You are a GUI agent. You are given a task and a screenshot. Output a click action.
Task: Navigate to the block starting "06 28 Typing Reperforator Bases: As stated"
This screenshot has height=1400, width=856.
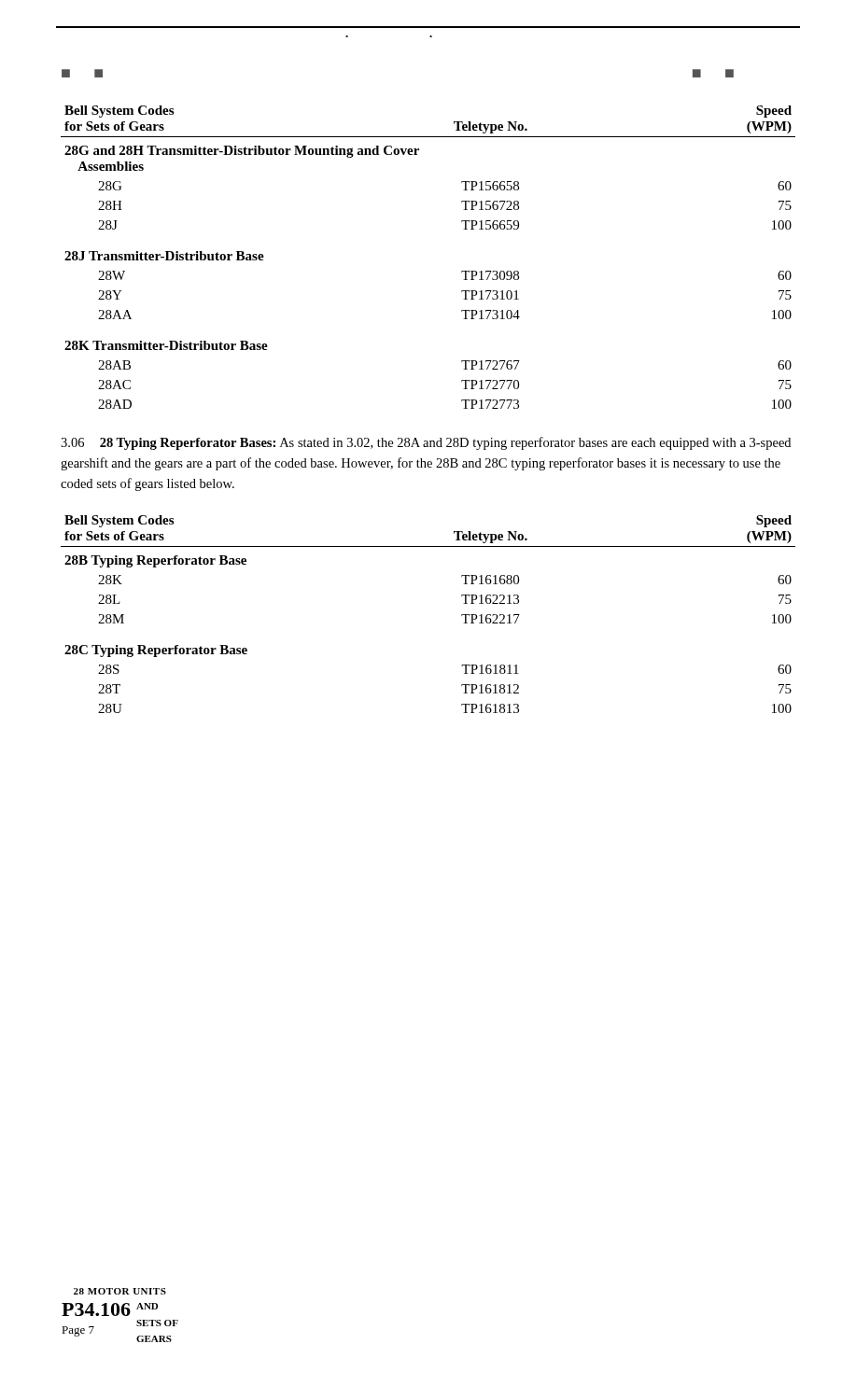click(x=426, y=462)
